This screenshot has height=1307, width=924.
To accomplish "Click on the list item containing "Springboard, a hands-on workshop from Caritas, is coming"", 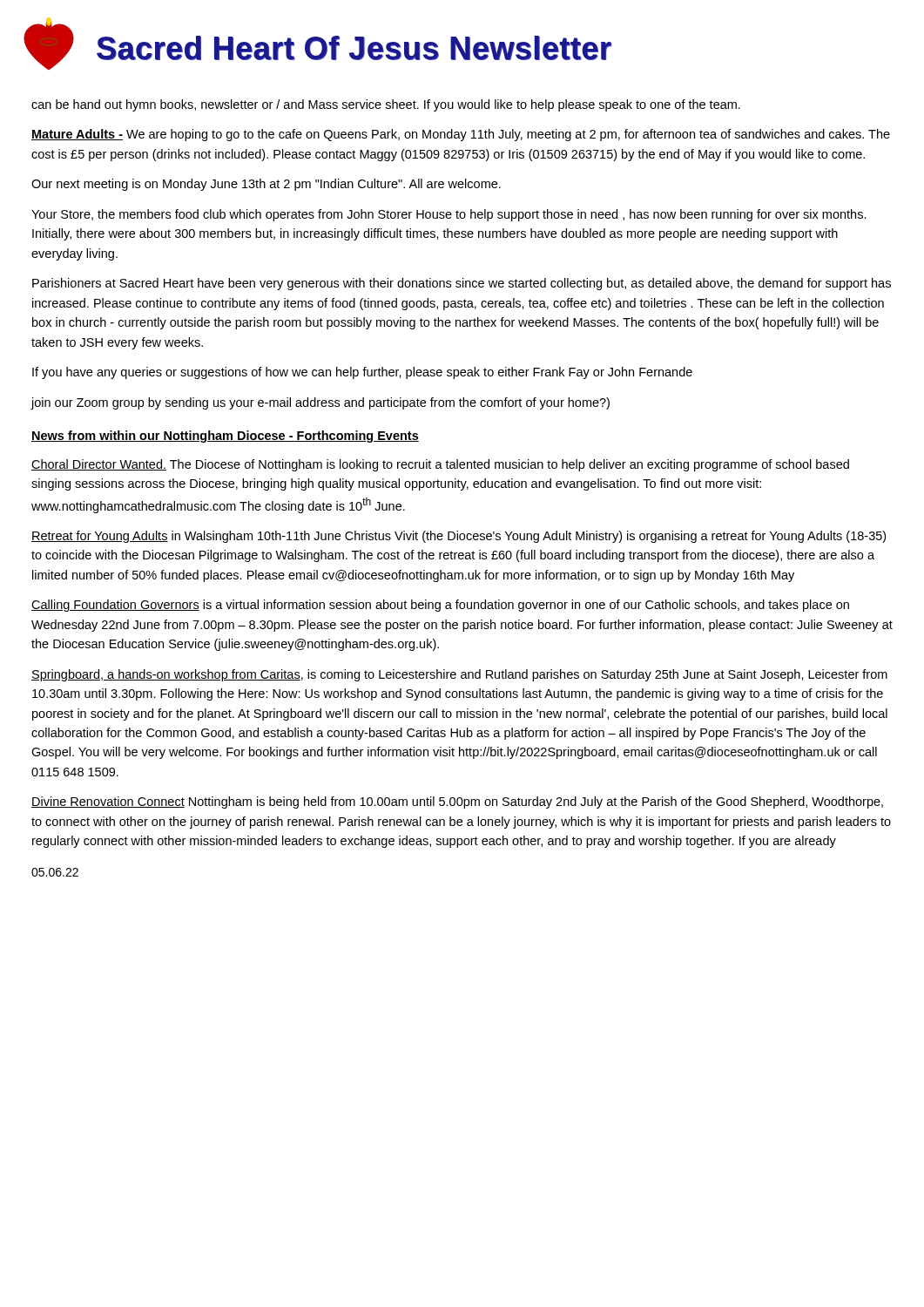I will pos(460,723).
